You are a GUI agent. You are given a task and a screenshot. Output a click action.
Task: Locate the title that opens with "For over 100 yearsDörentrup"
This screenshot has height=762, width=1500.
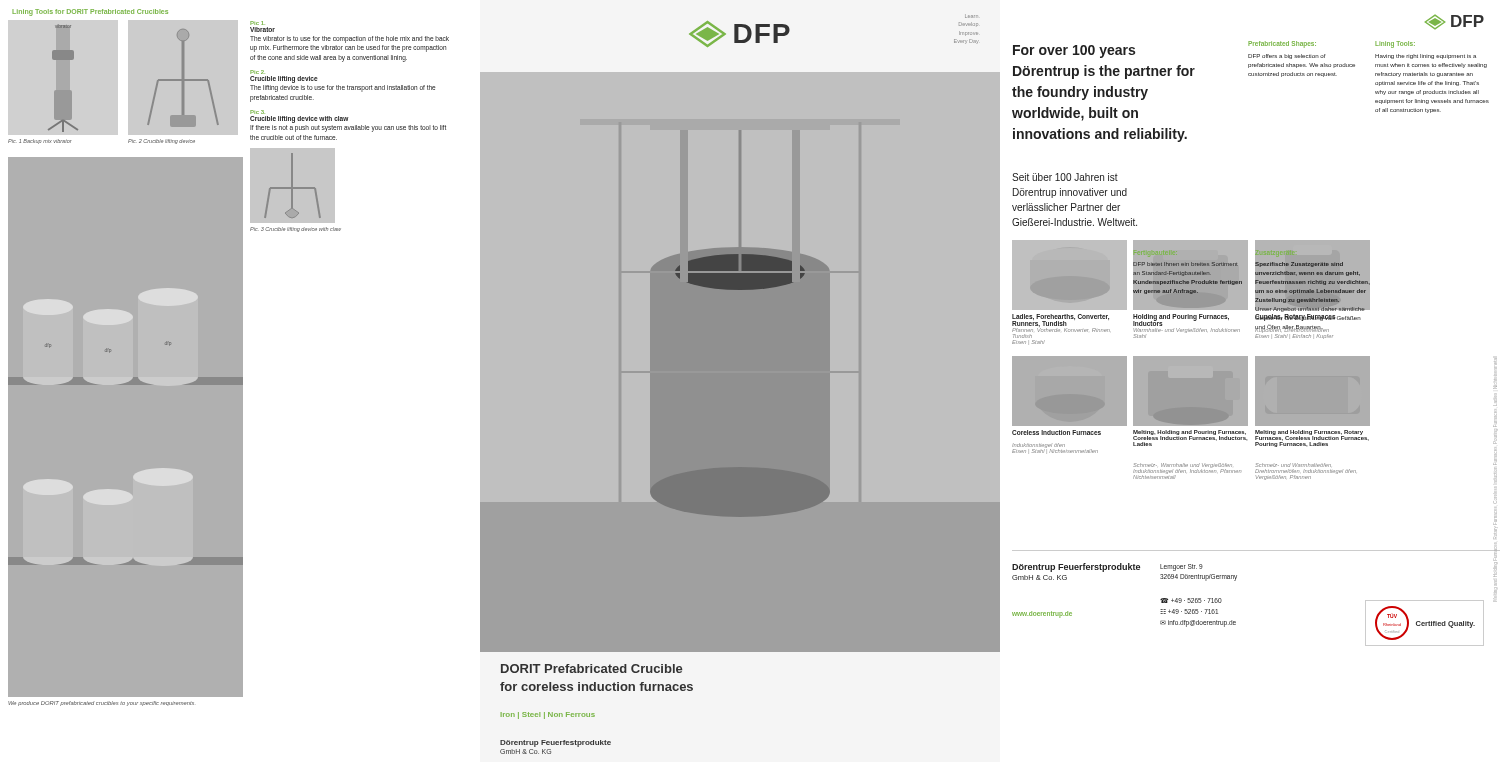[1122, 93]
